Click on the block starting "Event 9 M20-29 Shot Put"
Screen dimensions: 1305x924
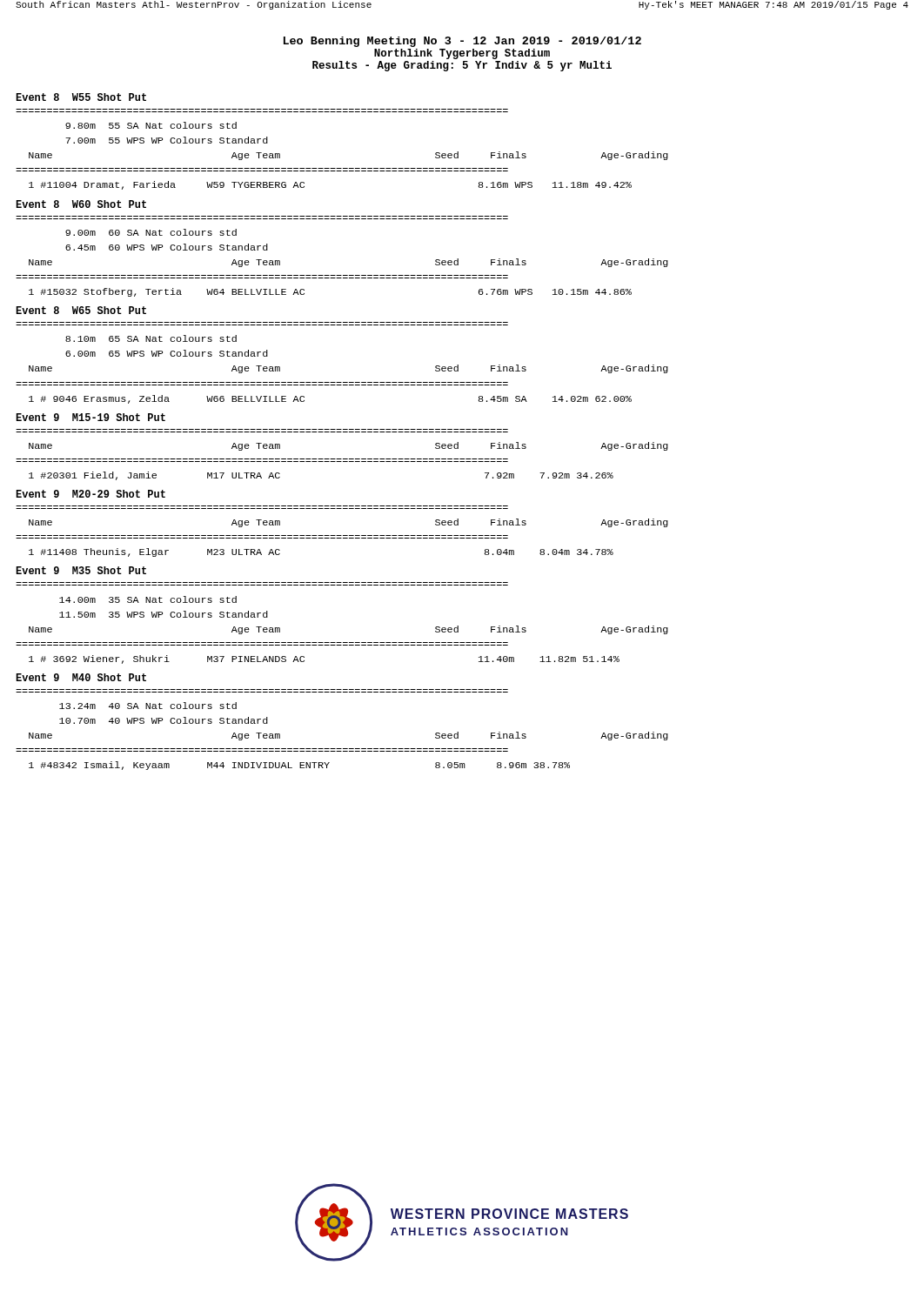pyautogui.click(x=91, y=495)
